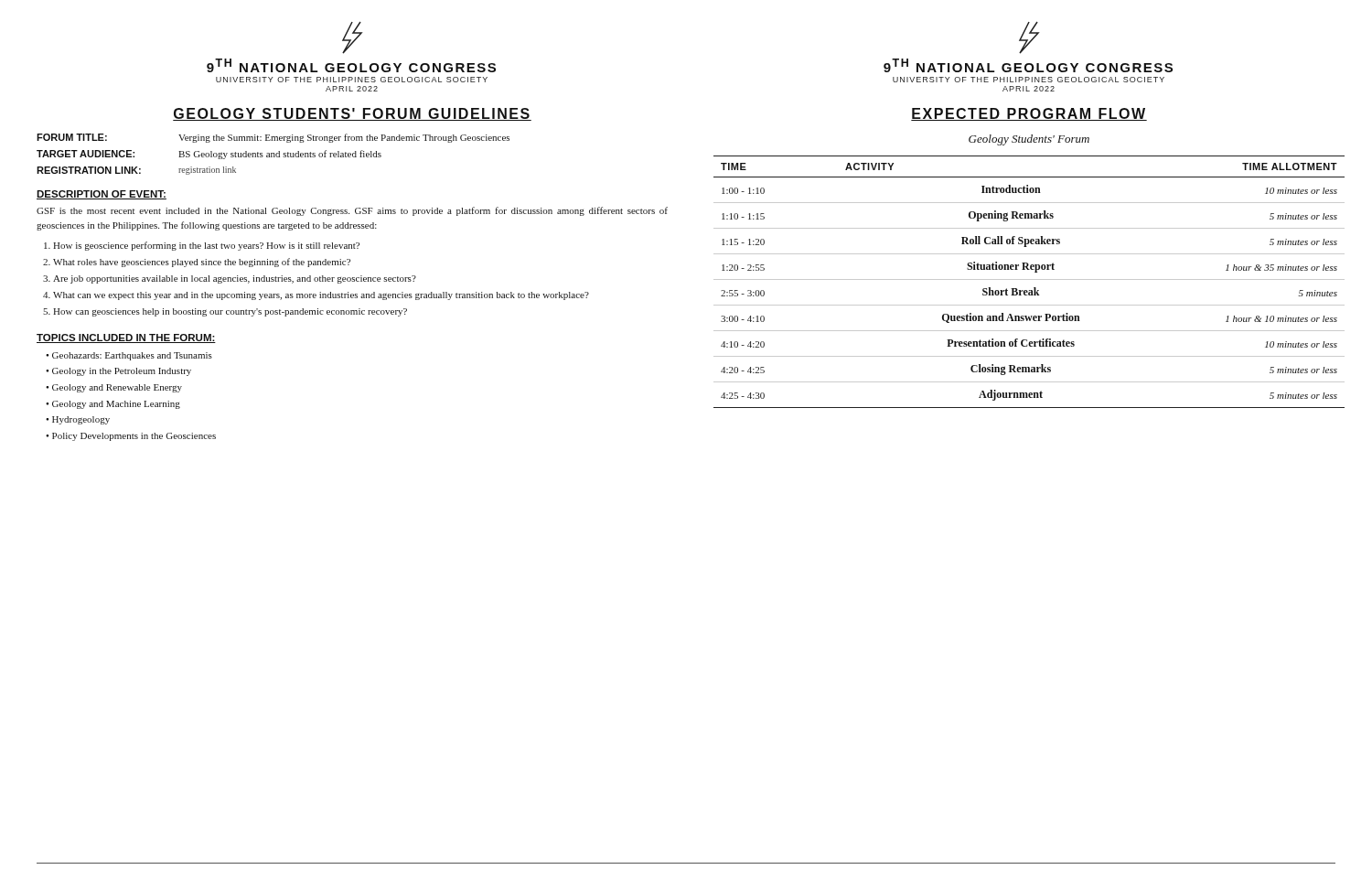Image resolution: width=1372 pixels, height=891 pixels.
Task: Select the table that reads "4:10 - 4:20"
Action: (1029, 282)
